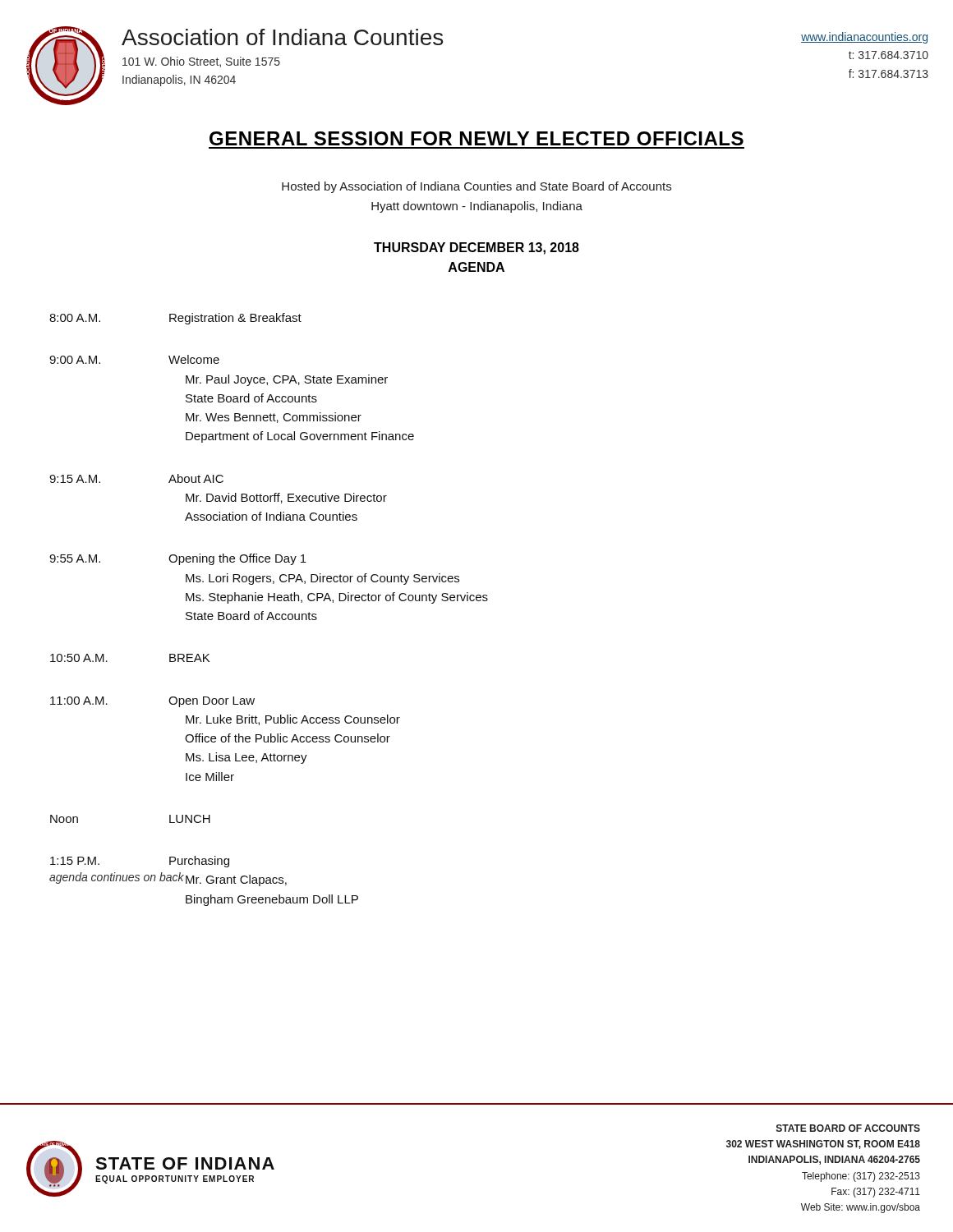Find the text block starting "9:15 A.M. About AIC Mr."
953x1232 pixels.
pos(218,497)
